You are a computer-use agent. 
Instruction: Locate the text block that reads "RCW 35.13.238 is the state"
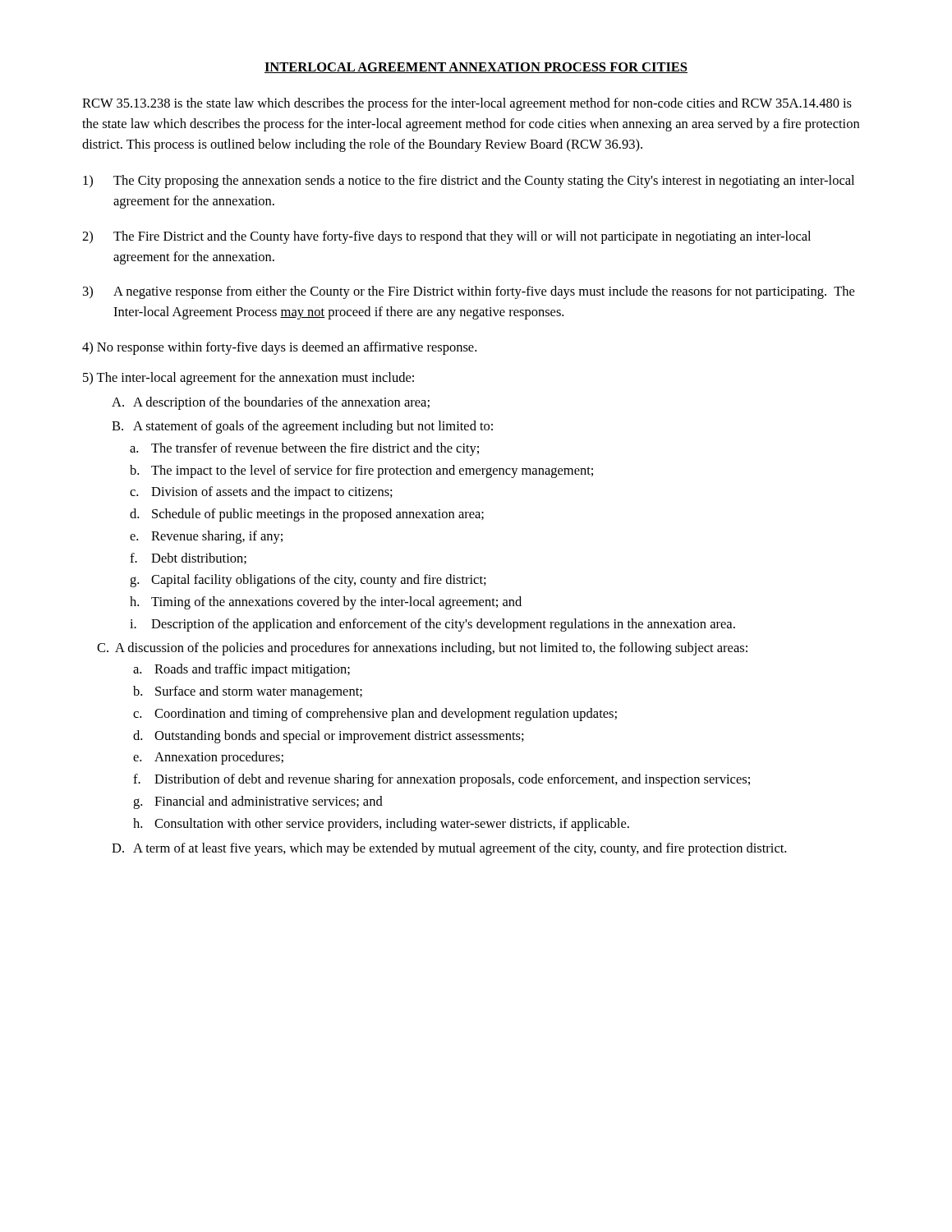click(x=471, y=123)
